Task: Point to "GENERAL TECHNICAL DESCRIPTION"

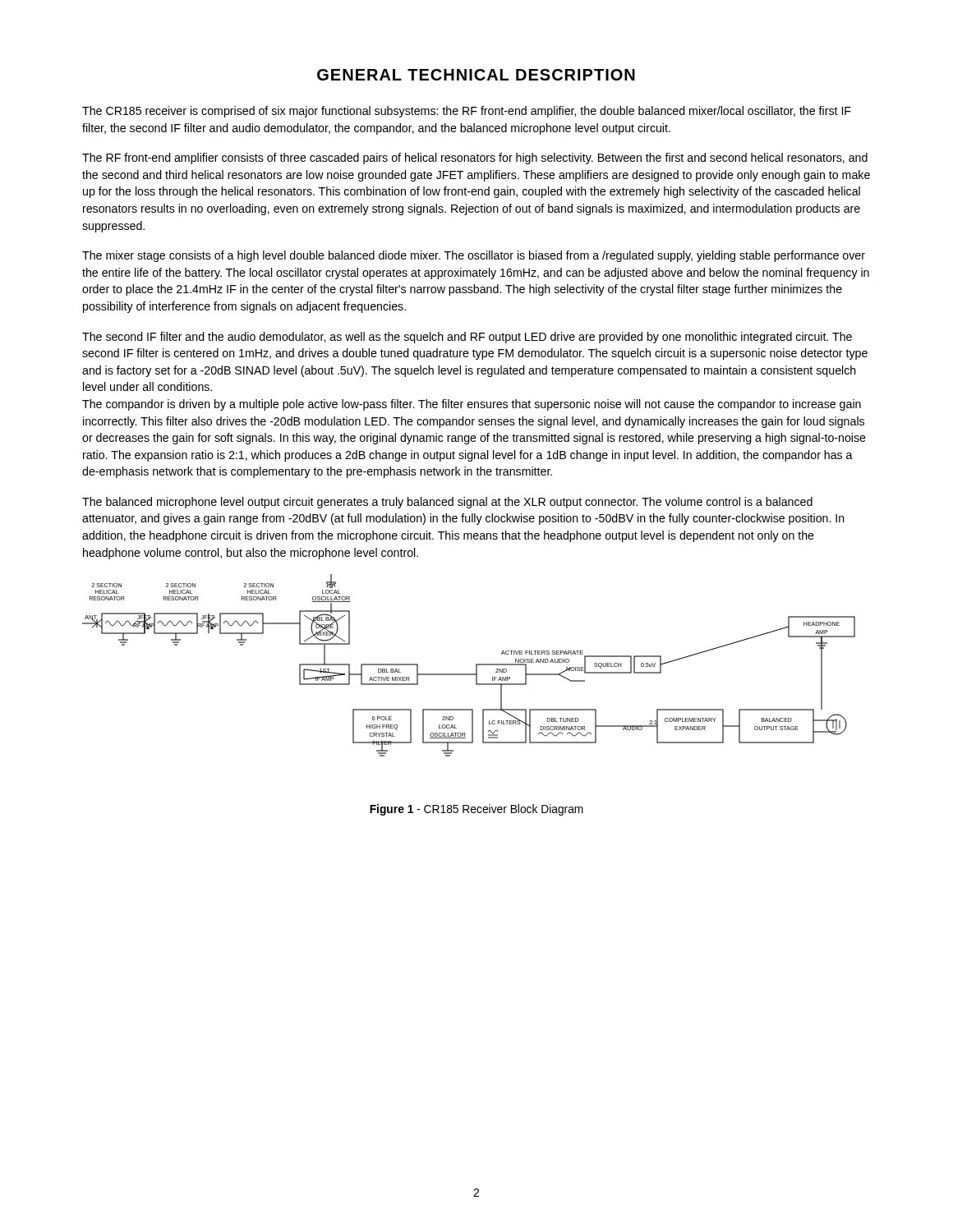Action: pos(476,75)
